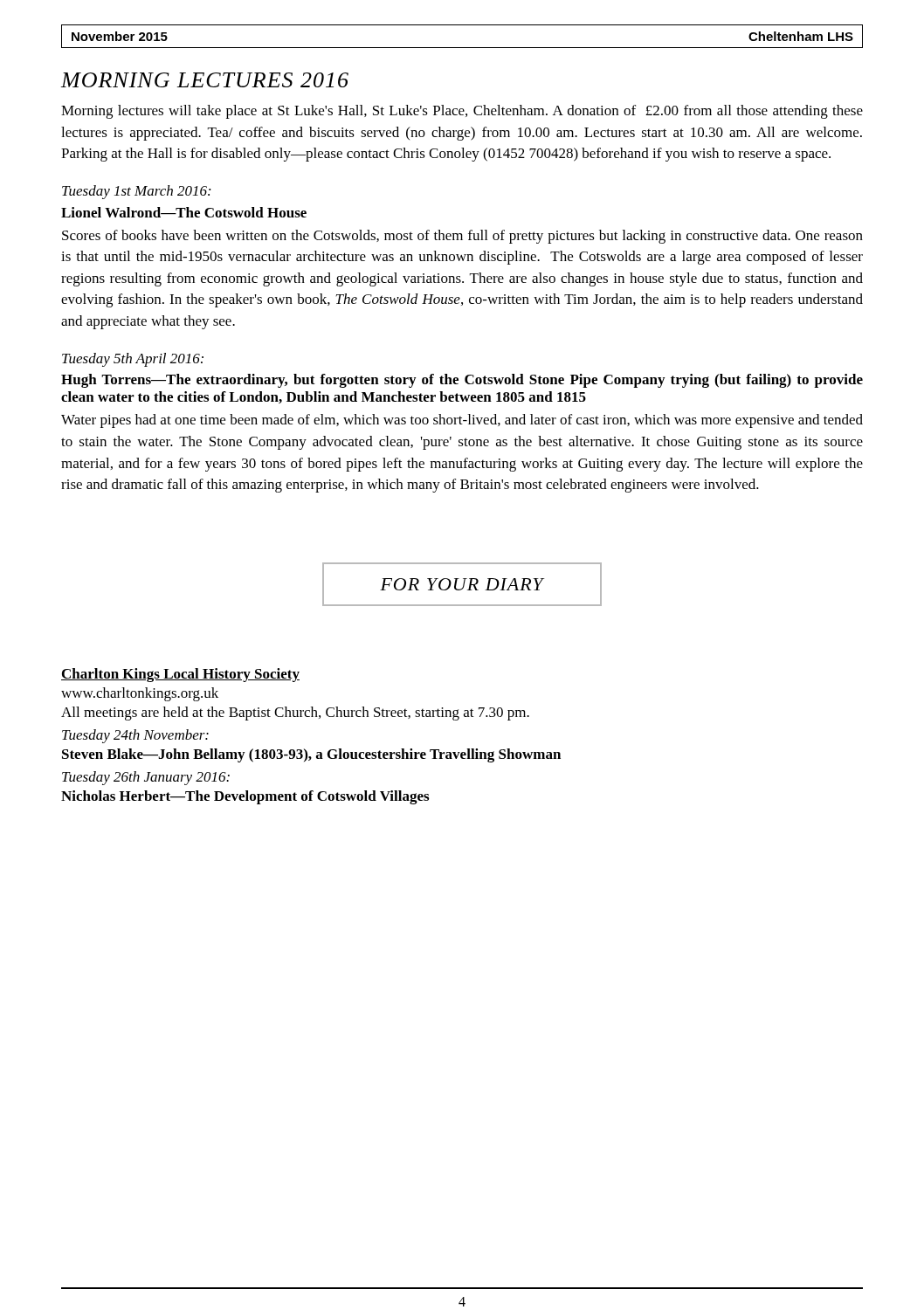Screen dimensions: 1310x924
Task: Click on the region starting "Water pipes had at one time been"
Action: (x=462, y=453)
